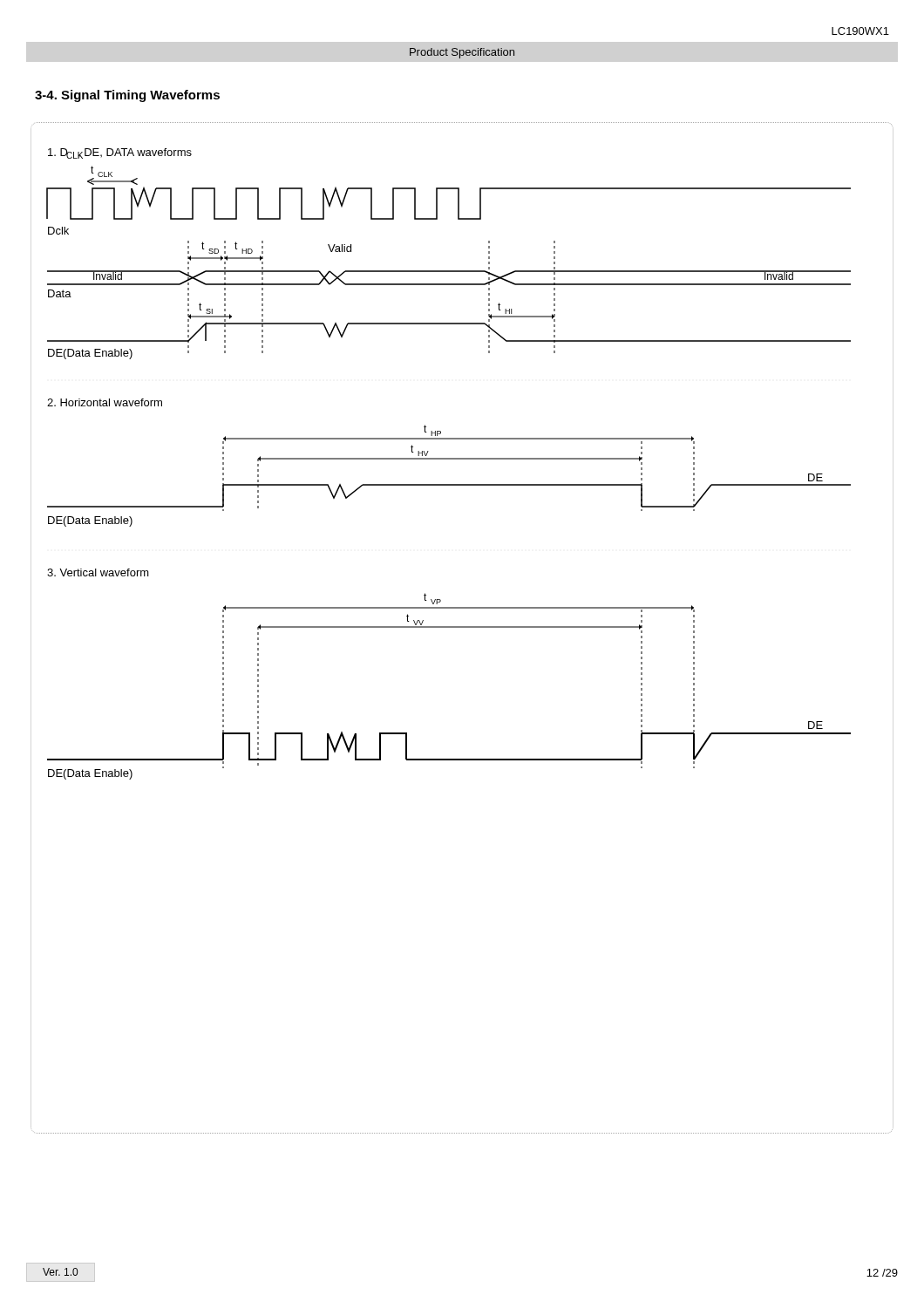
Task: Select the section header containing "3-4. Signal Timing Waveforms"
Action: 128,95
